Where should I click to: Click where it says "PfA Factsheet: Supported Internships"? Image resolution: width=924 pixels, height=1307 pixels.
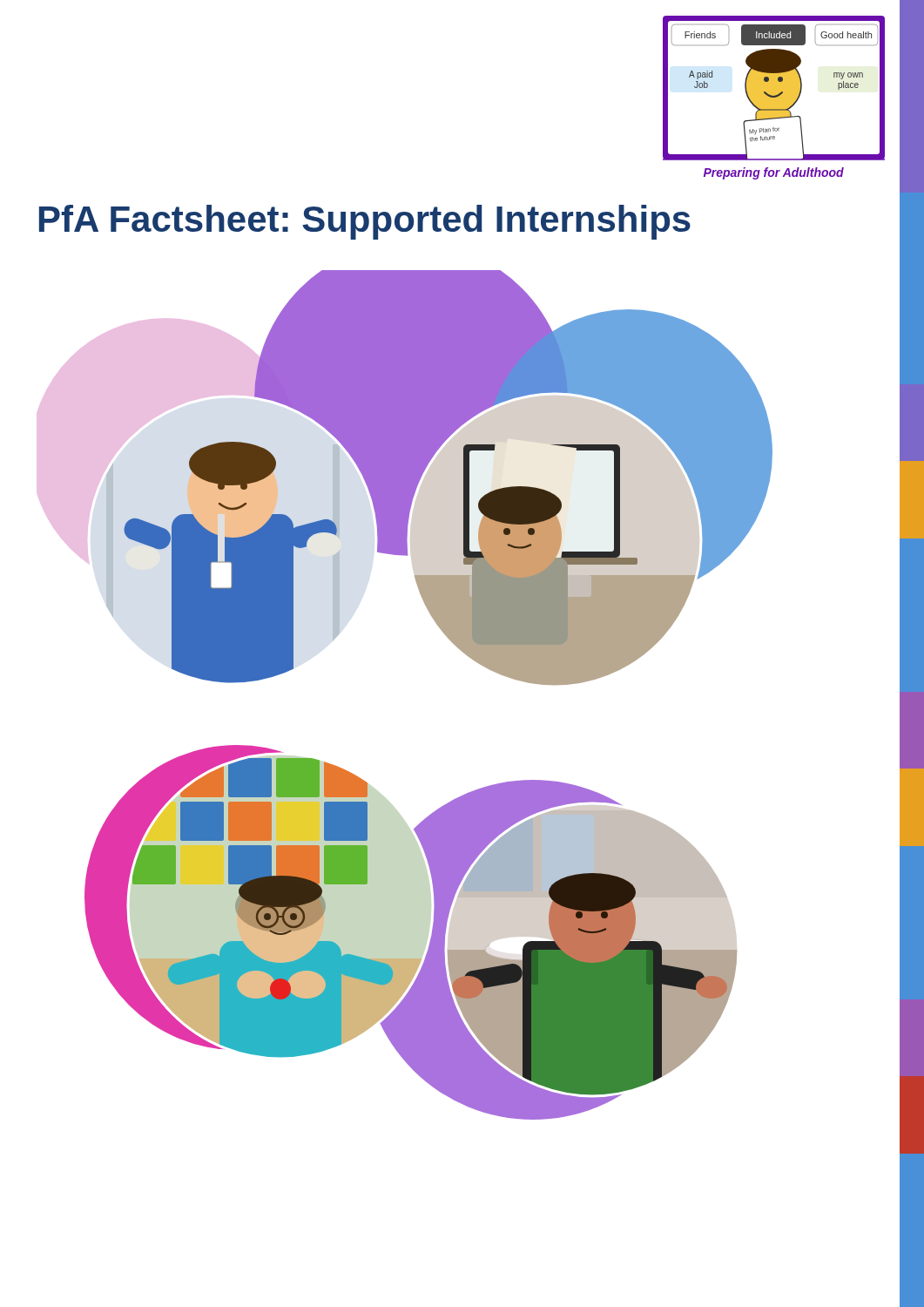[459, 220]
